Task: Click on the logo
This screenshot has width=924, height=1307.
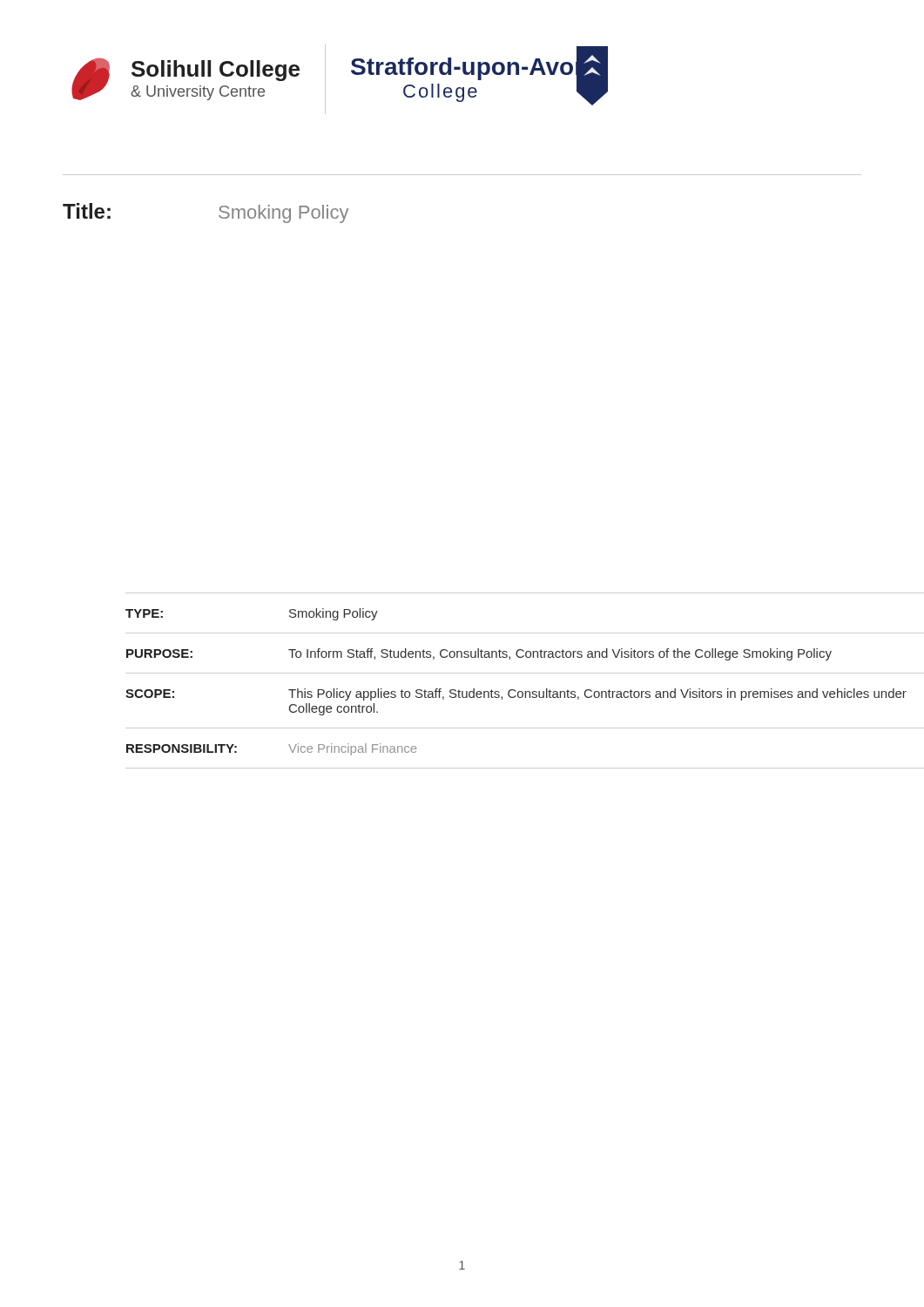Action: tap(481, 79)
